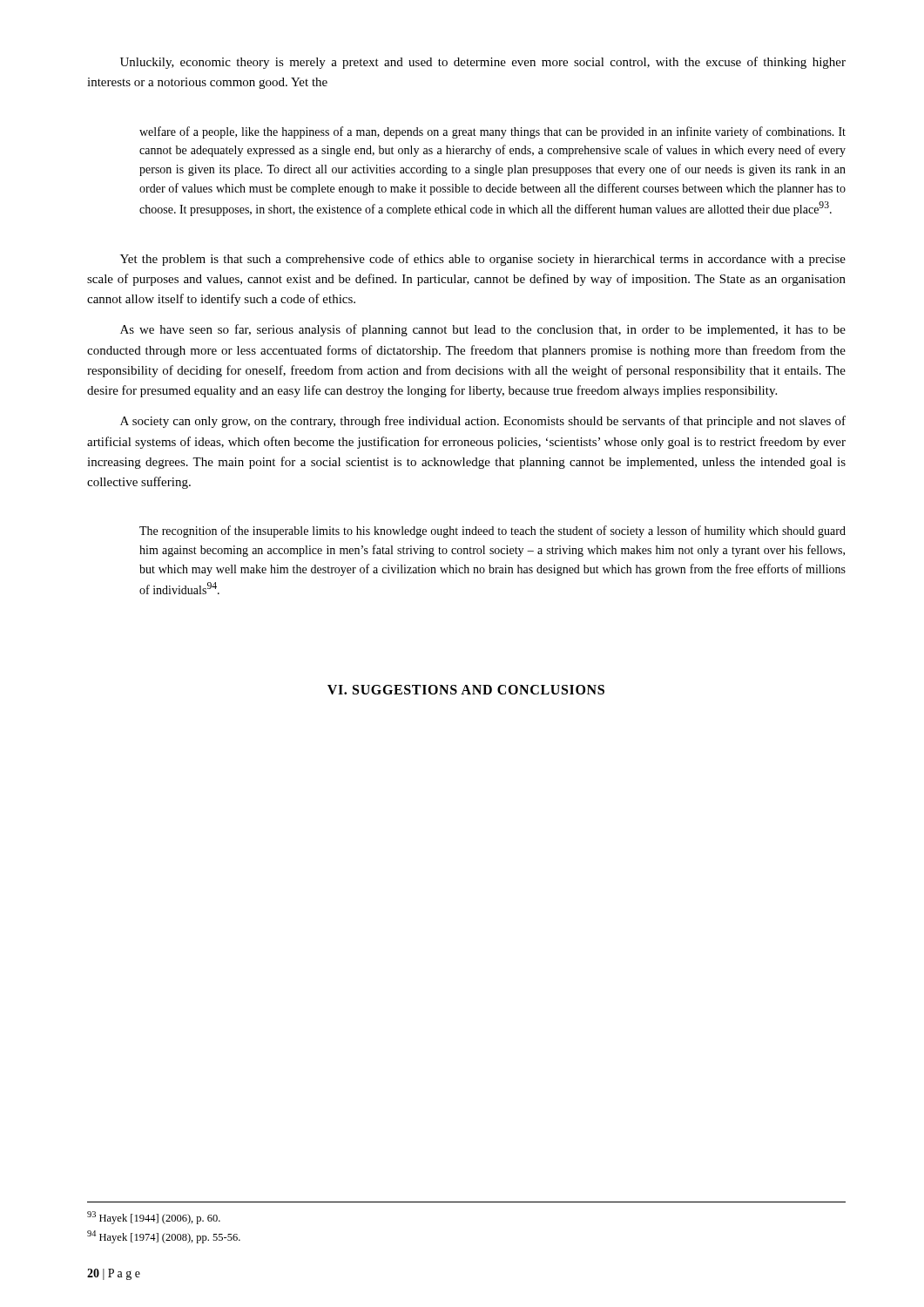Point to the block starting "welfare of a people,"
Viewport: 924px width, 1307px height.
pos(492,171)
